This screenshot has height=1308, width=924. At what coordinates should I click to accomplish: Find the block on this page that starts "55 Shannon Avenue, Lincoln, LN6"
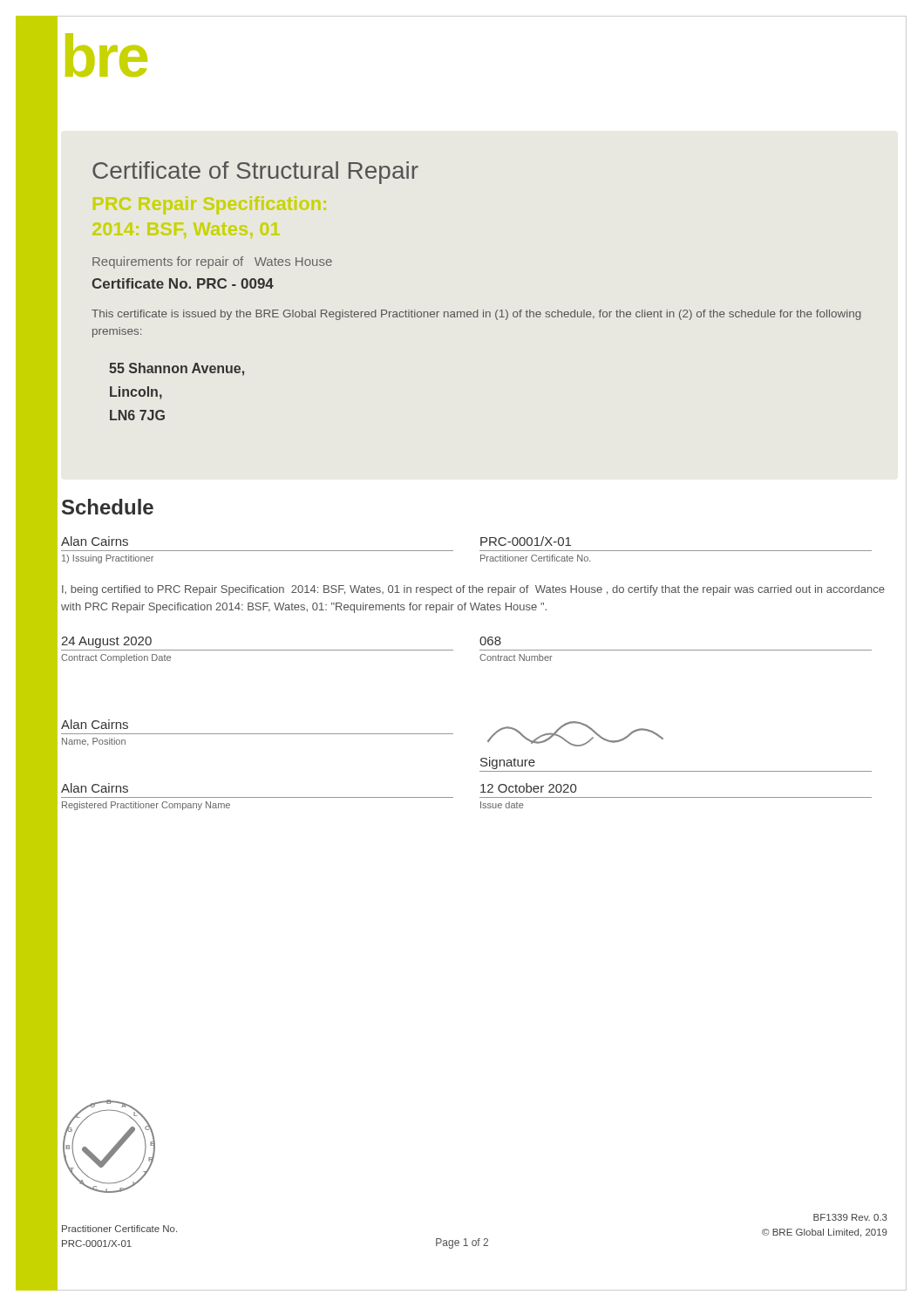(177, 369)
